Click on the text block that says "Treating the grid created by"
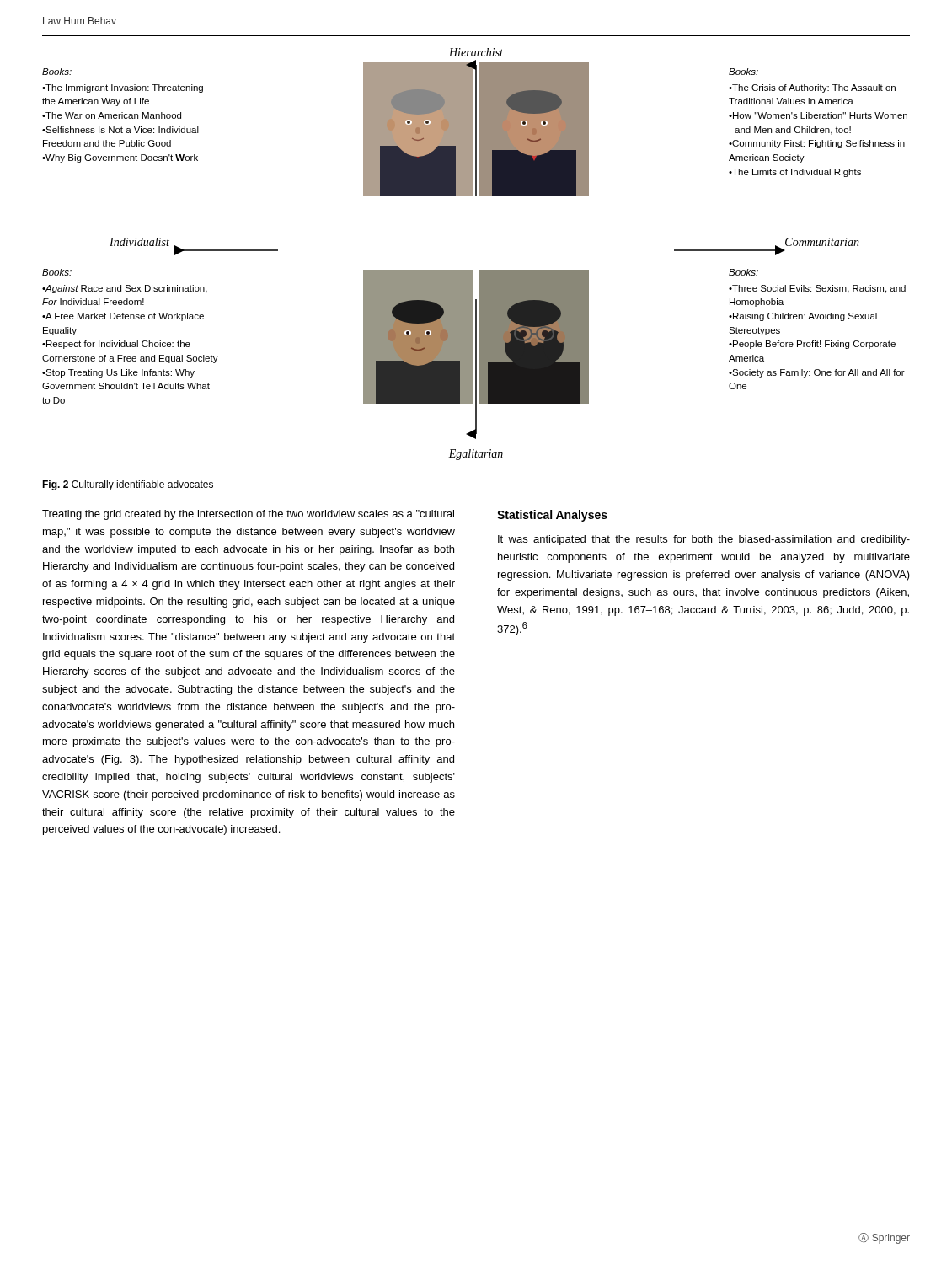 pos(249,672)
